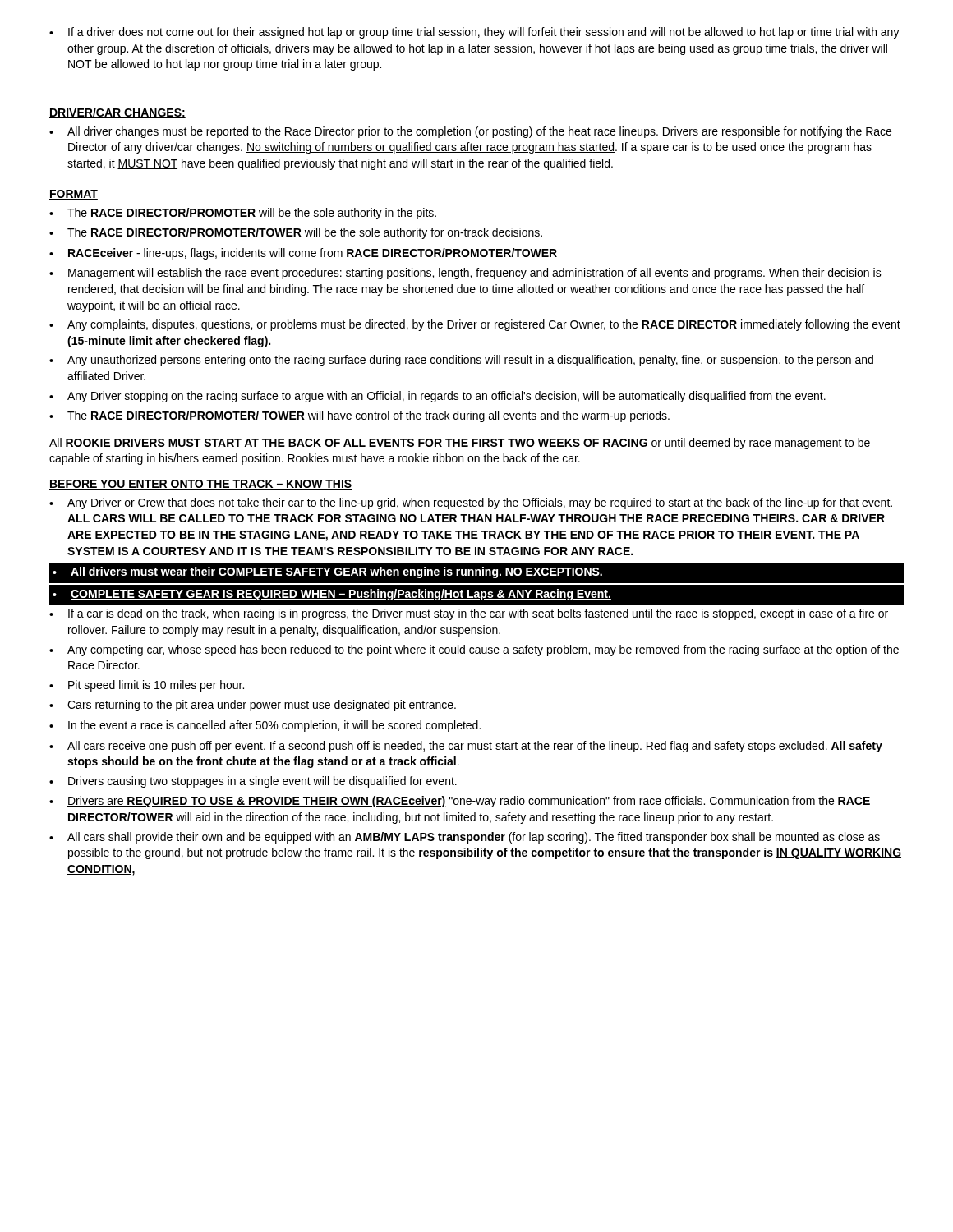Locate the text block with the text "All ROOKIE DRIVERS MUST START AT"
Screen dimensions: 1232x953
point(460,450)
